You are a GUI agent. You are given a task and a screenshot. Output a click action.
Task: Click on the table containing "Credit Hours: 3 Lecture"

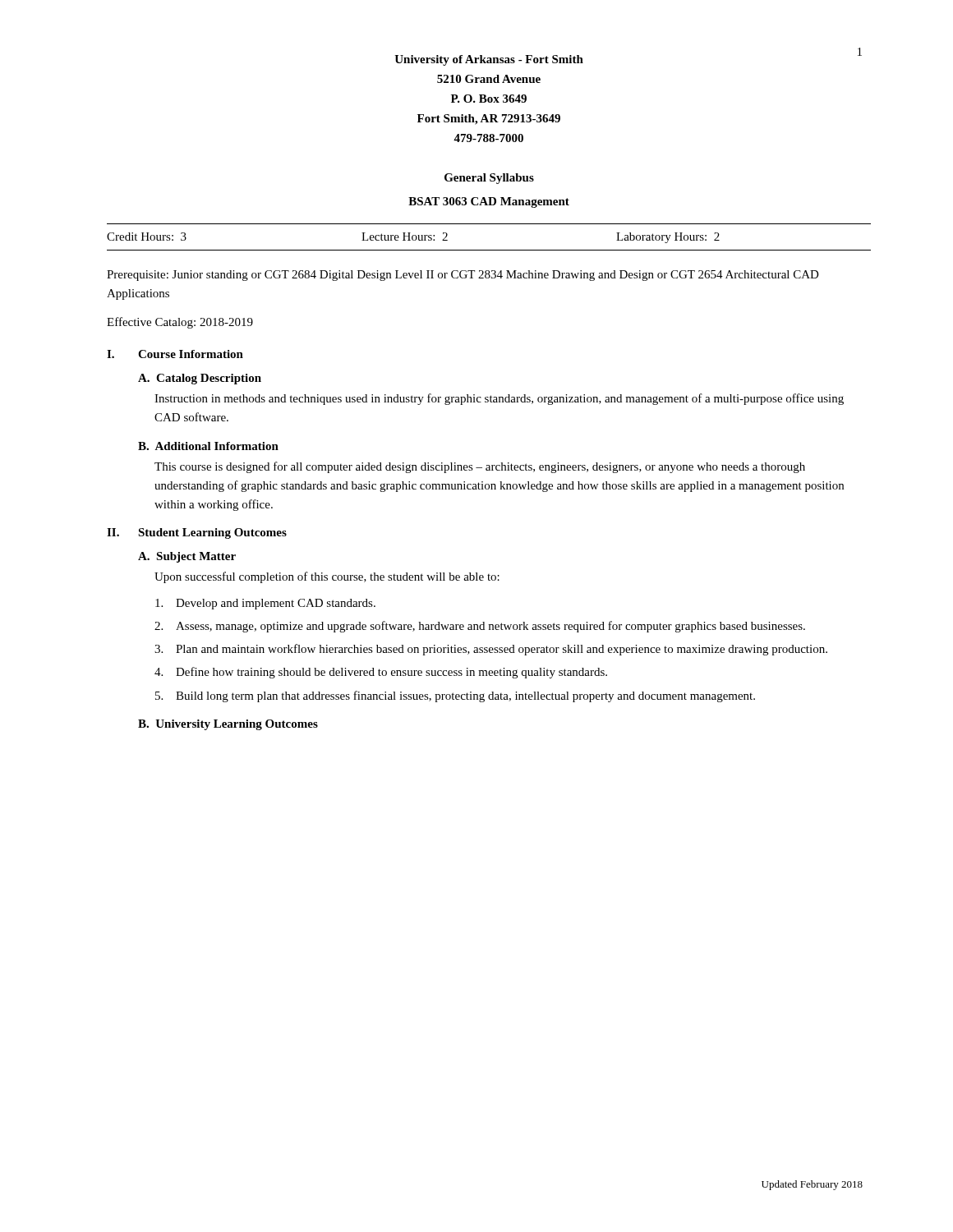[x=489, y=237]
